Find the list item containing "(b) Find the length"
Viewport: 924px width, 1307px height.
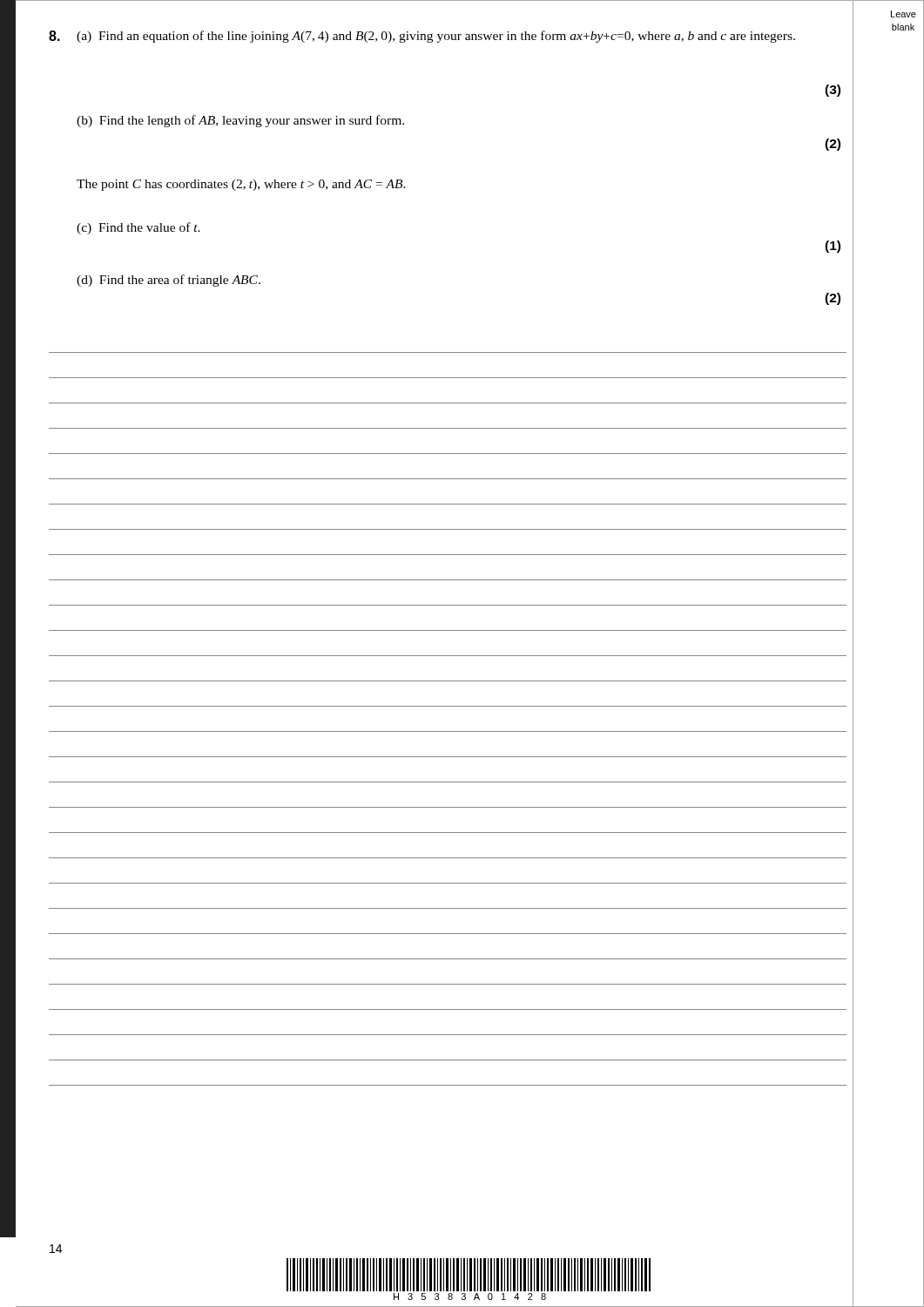241,120
